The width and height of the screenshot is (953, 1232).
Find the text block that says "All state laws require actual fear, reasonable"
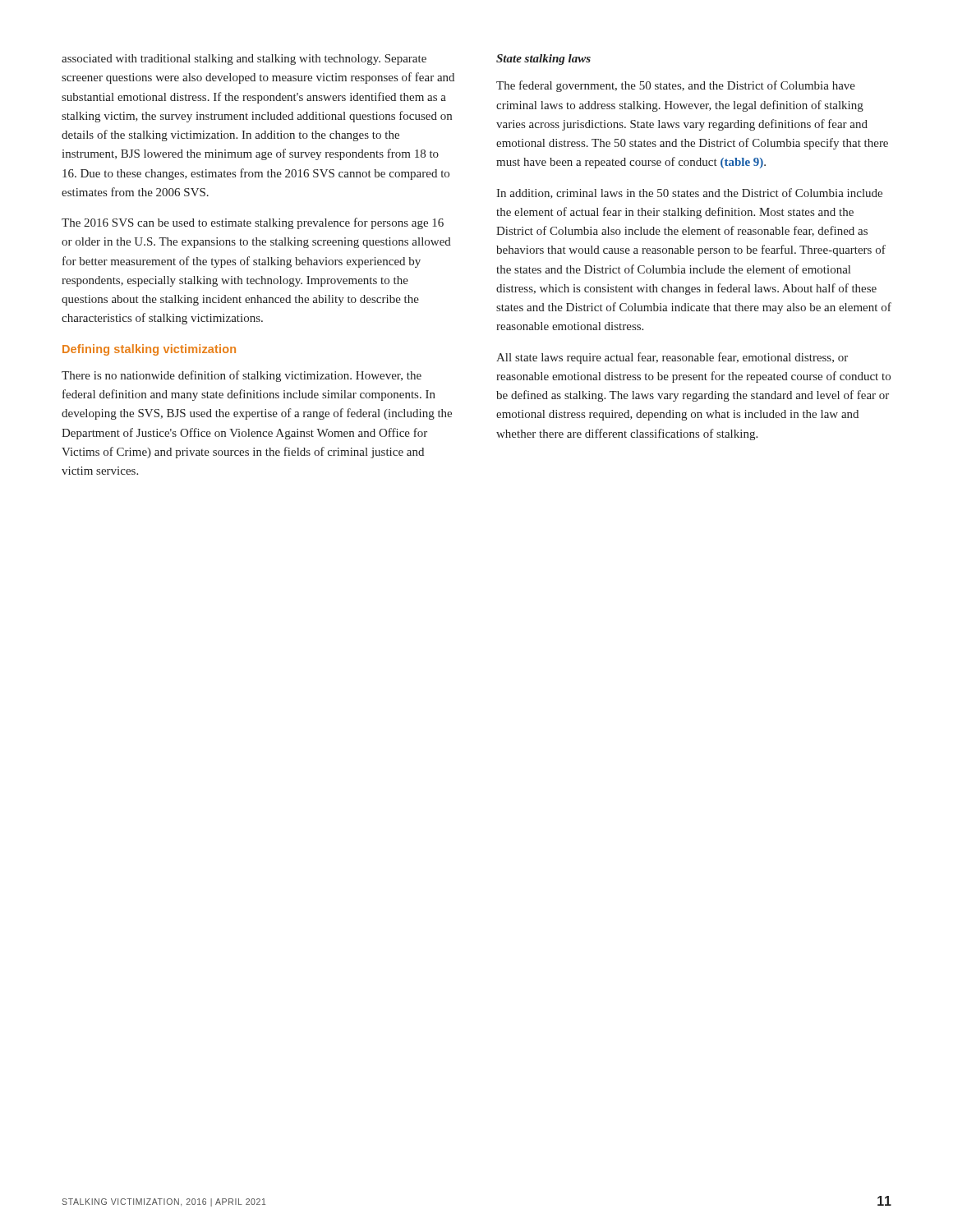tap(694, 396)
